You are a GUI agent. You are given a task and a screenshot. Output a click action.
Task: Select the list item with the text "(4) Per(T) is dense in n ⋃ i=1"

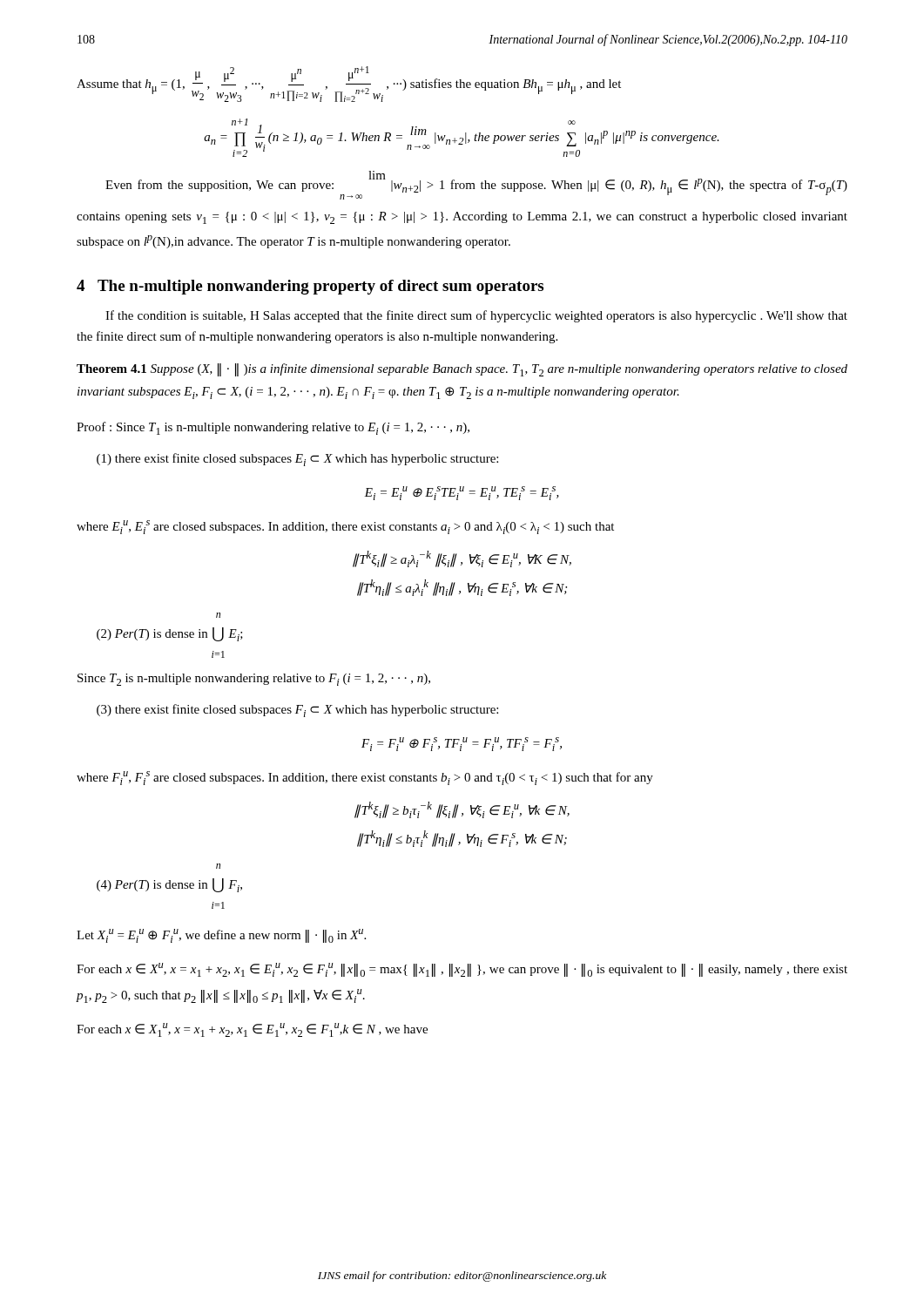tap(170, 886)
